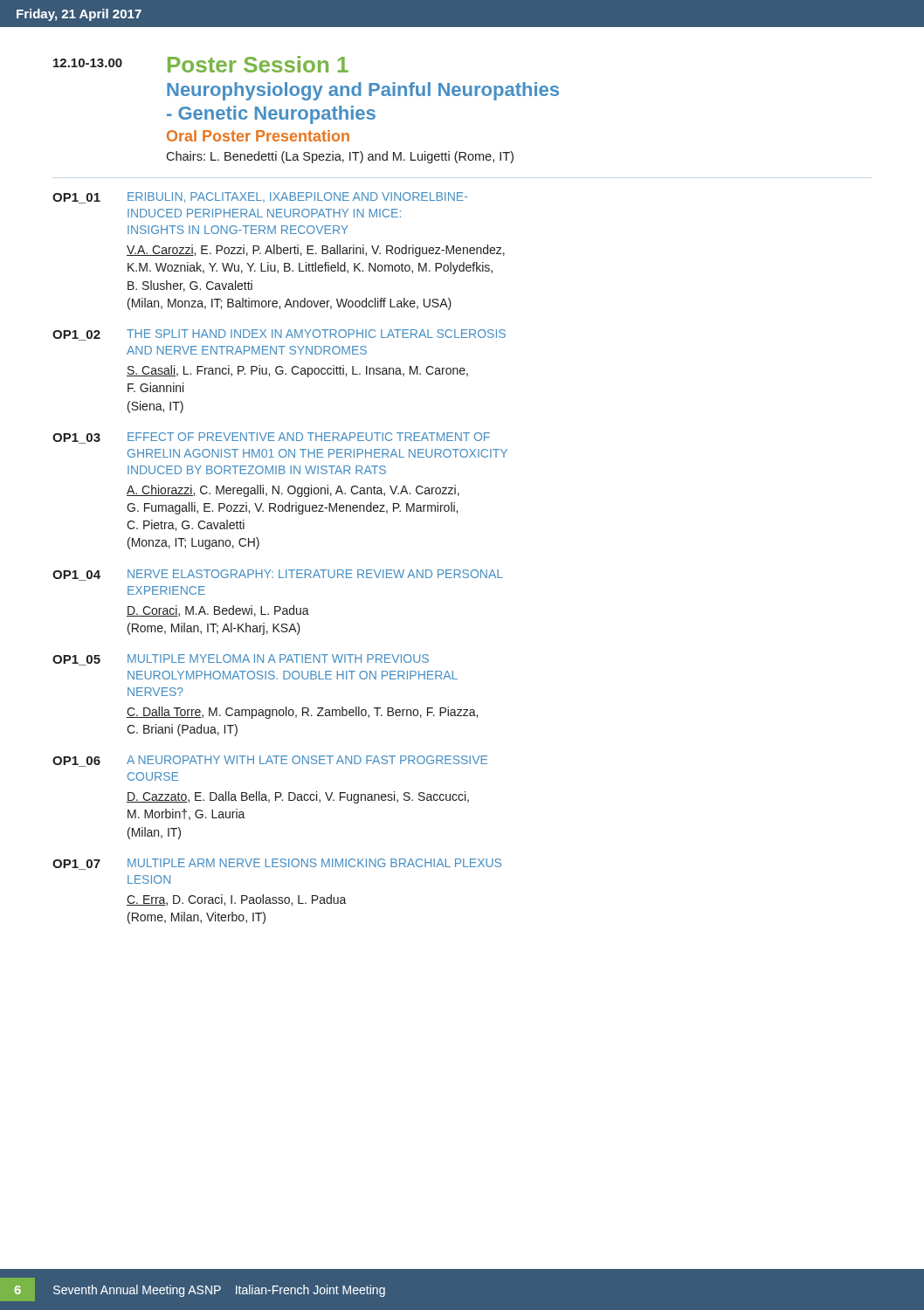Locate the text block with the text "Chairs: L. Benedetti (La Spezia, IT) and M."
The height and width of the screenshot is (1310, 924).
tap(340, 157)
